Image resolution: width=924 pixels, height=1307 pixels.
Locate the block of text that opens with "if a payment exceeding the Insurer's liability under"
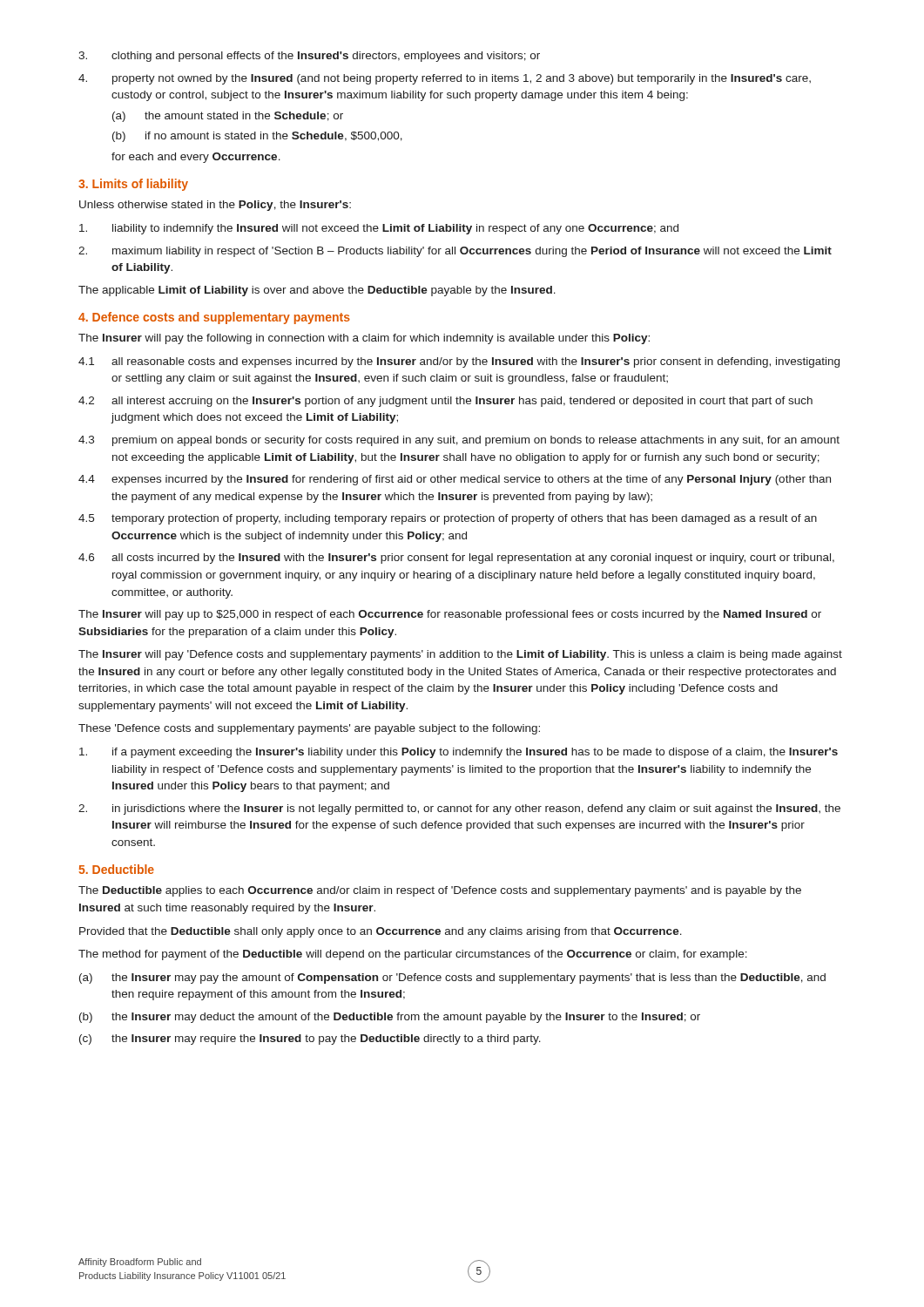point(462,769)
